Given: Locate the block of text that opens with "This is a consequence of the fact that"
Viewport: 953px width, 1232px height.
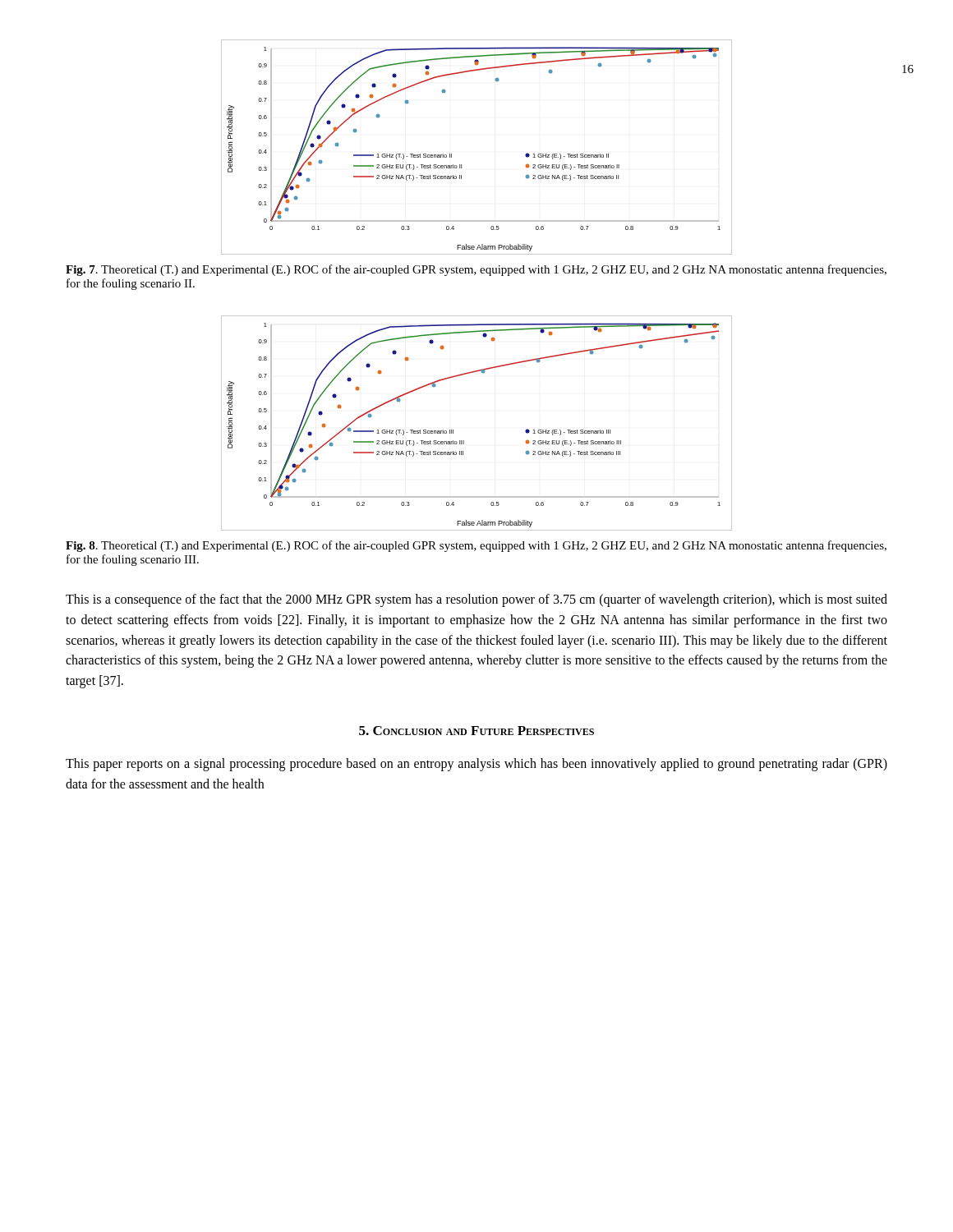Looking at the screenshot, I should point(476,640).
